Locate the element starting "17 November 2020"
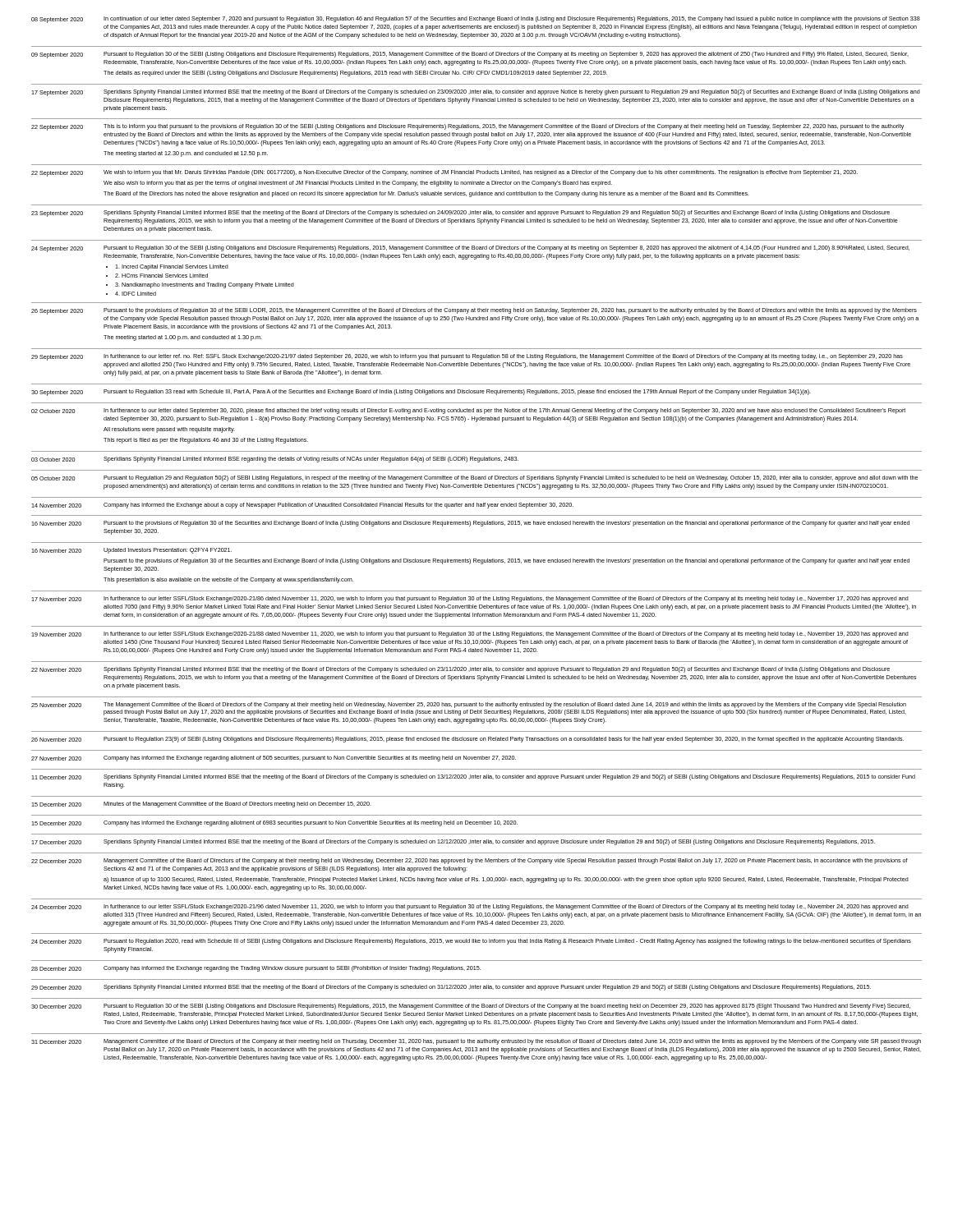The width and height of the screenshot is (953, 1232). click(56, 599)
